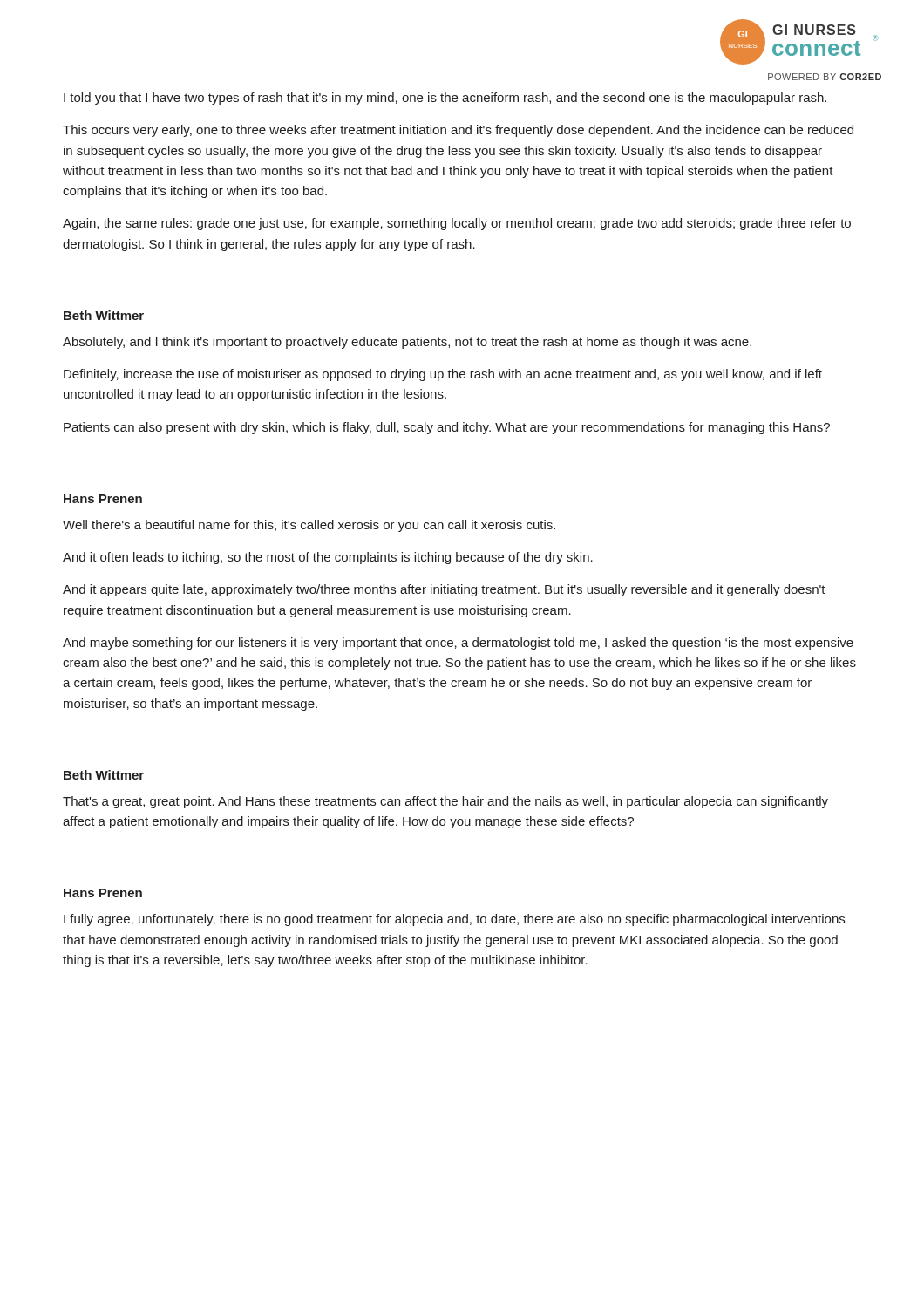Click on the text block that reads "I told you"
The width and height of the screenshot is (924, 1308).
445,97
